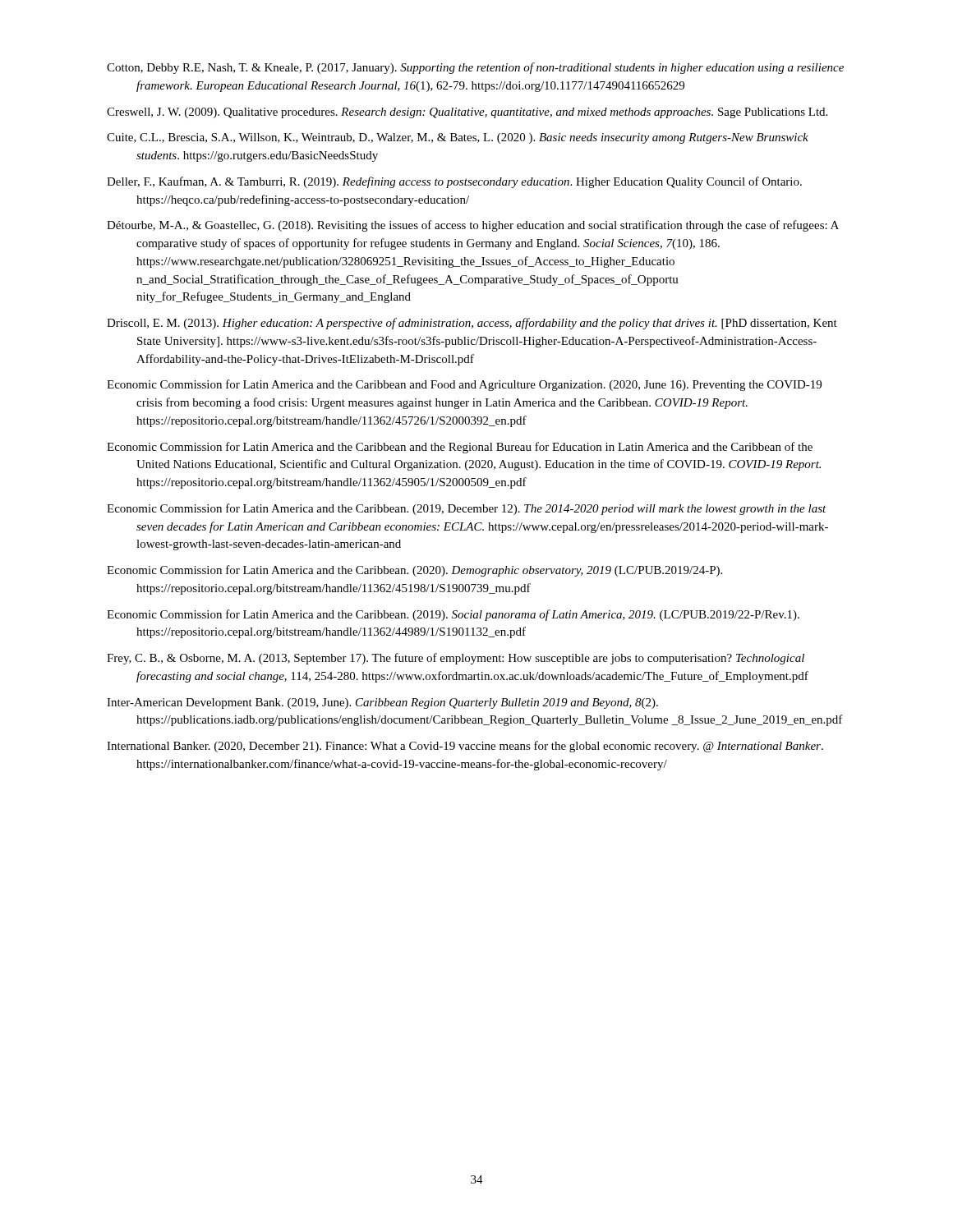Select the element starting "Creswell, J. W."
Screen dimensions: 1232x953
coord(468,111)
